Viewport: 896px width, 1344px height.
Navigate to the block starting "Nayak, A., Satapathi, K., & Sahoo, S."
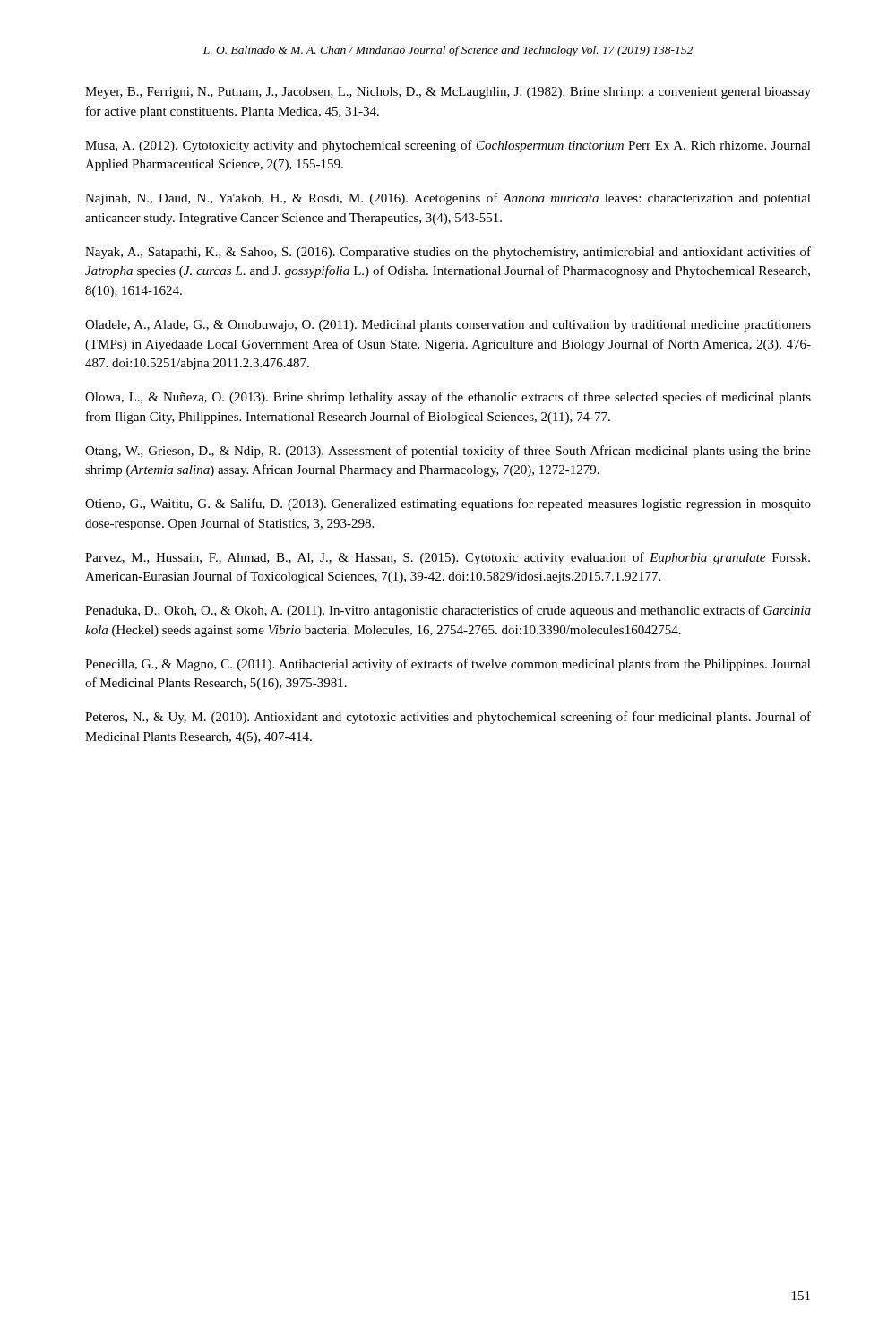(x=448, y=271)
